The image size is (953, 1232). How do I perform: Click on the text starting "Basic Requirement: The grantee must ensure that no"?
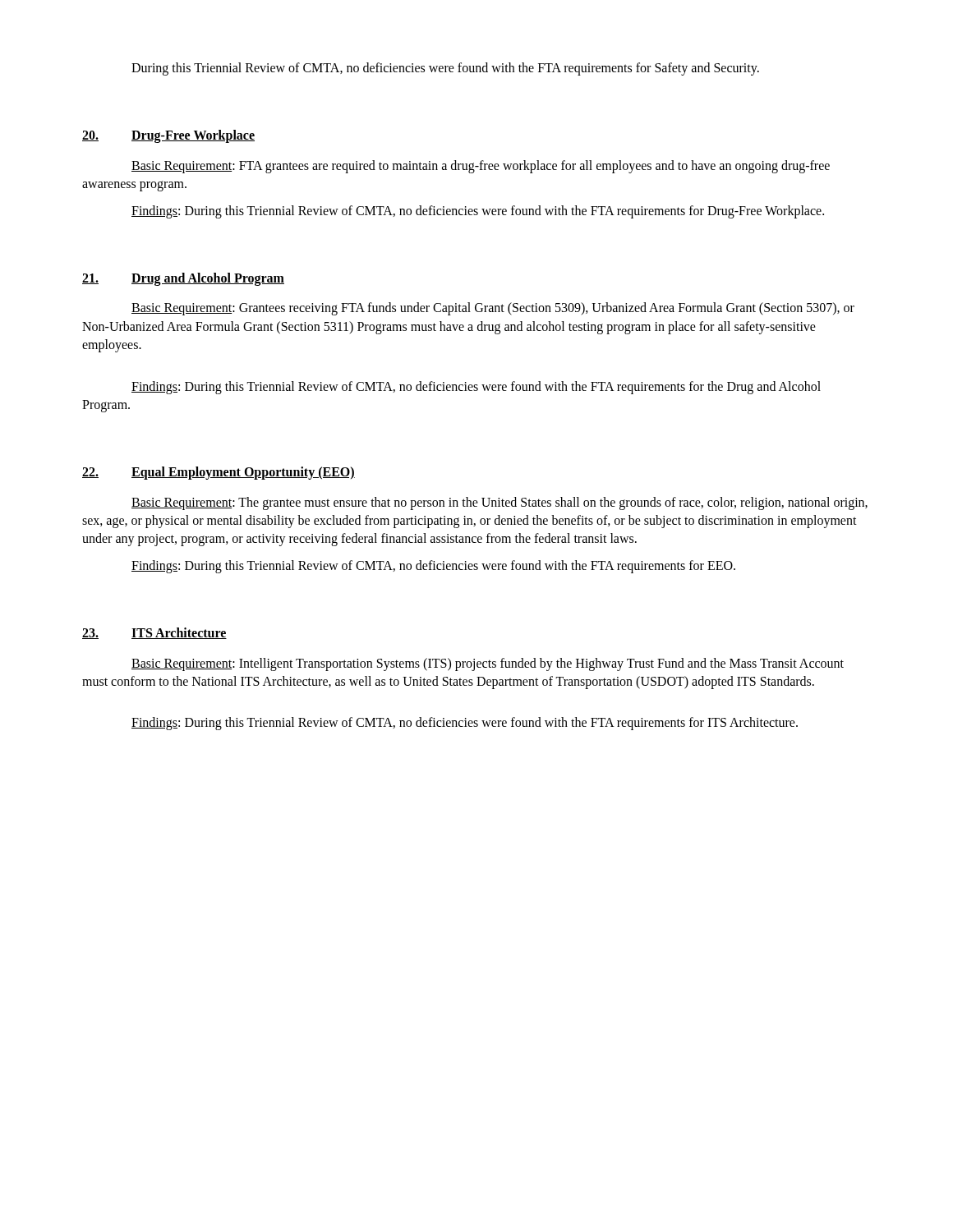pos(476,521)
